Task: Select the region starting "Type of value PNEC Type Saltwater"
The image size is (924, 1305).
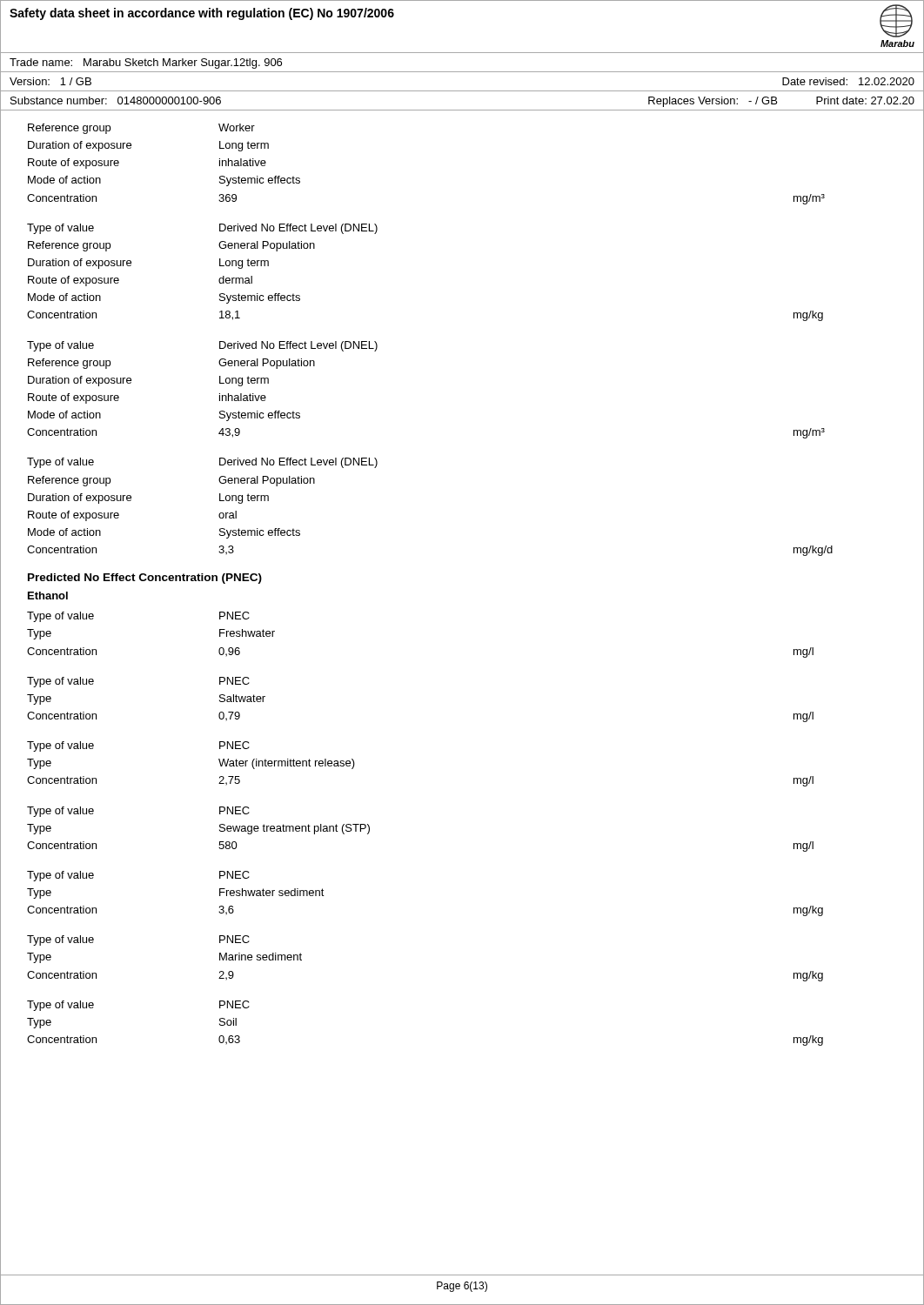Action: click(60, 682)
